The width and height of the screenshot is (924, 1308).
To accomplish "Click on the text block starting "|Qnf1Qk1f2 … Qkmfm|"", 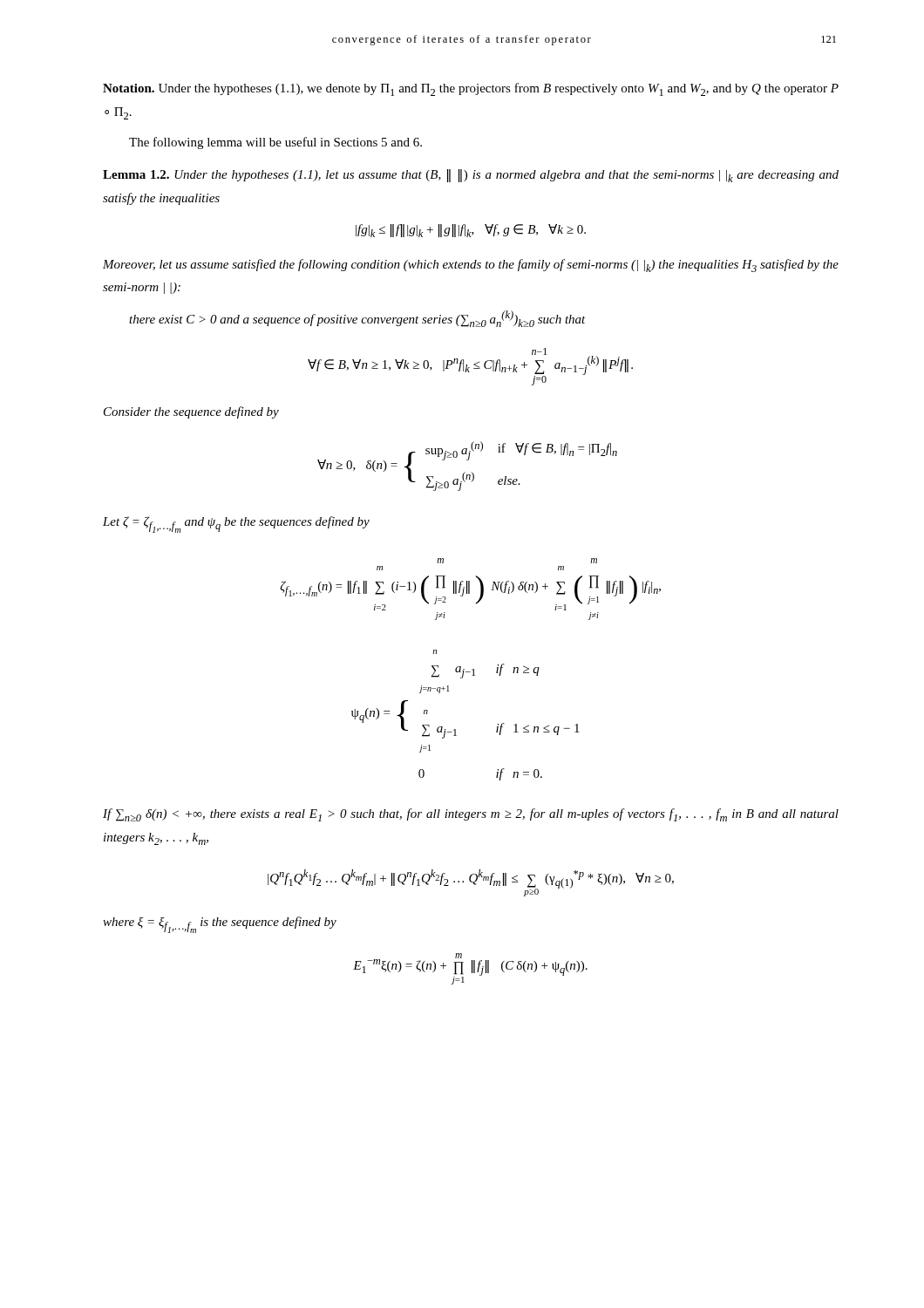I will click(471, 880).
